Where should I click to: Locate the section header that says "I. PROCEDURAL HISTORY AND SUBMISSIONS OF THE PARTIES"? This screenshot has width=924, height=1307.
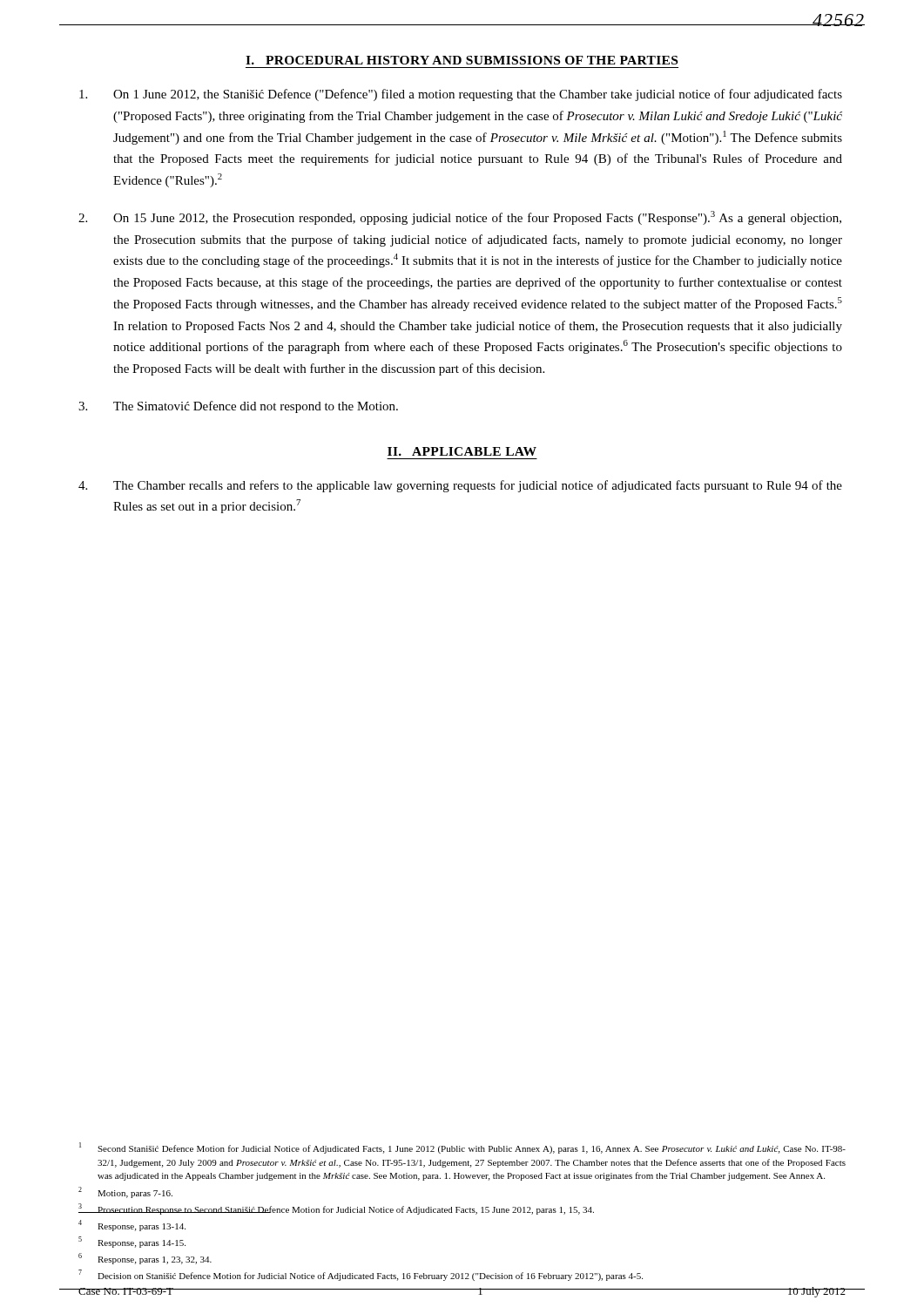(x=462, y=60)
